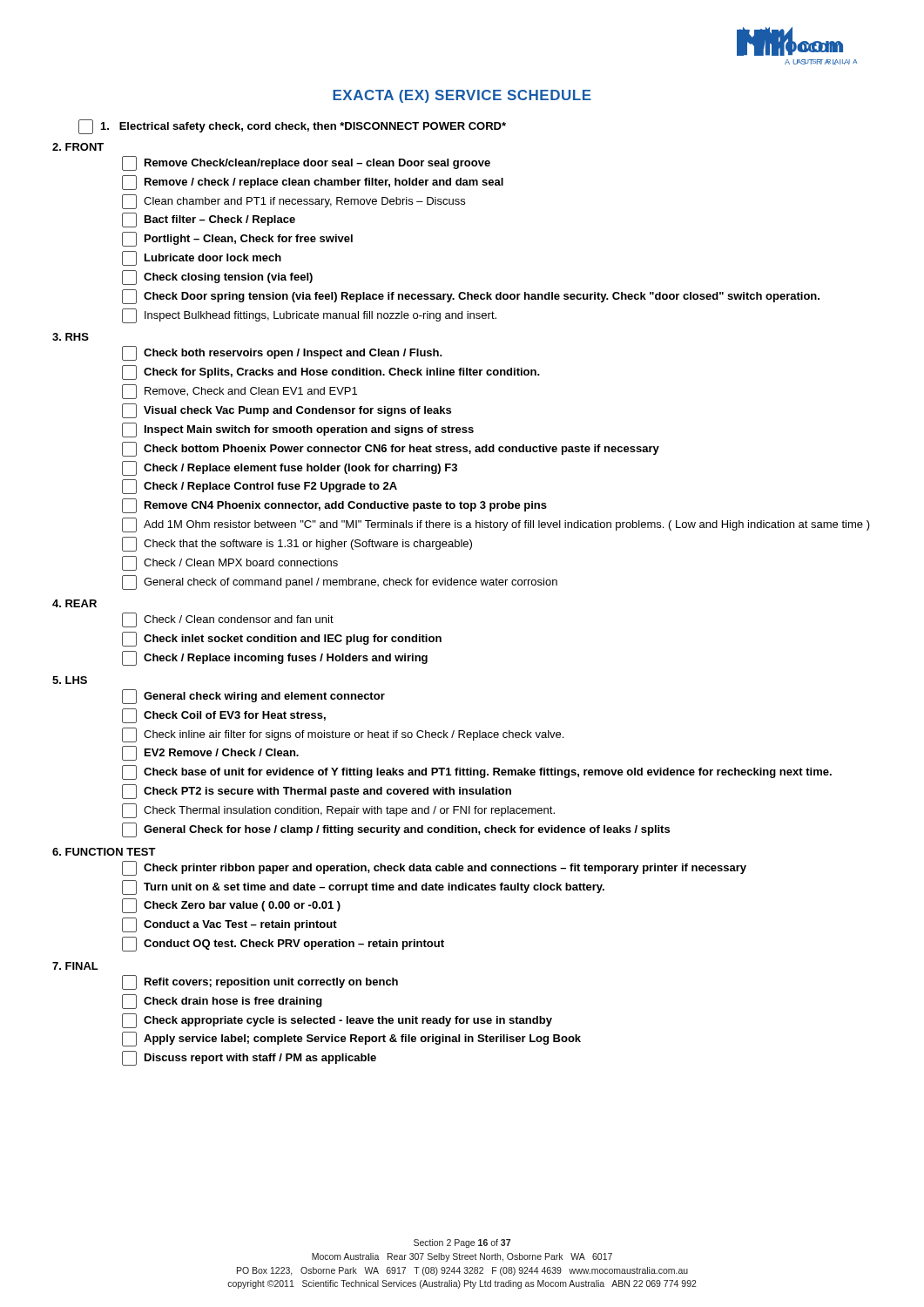924x1307 pixels.
Task: Click on the list item with the text "Electrical safety check, cord"
Action: (475, 127)
